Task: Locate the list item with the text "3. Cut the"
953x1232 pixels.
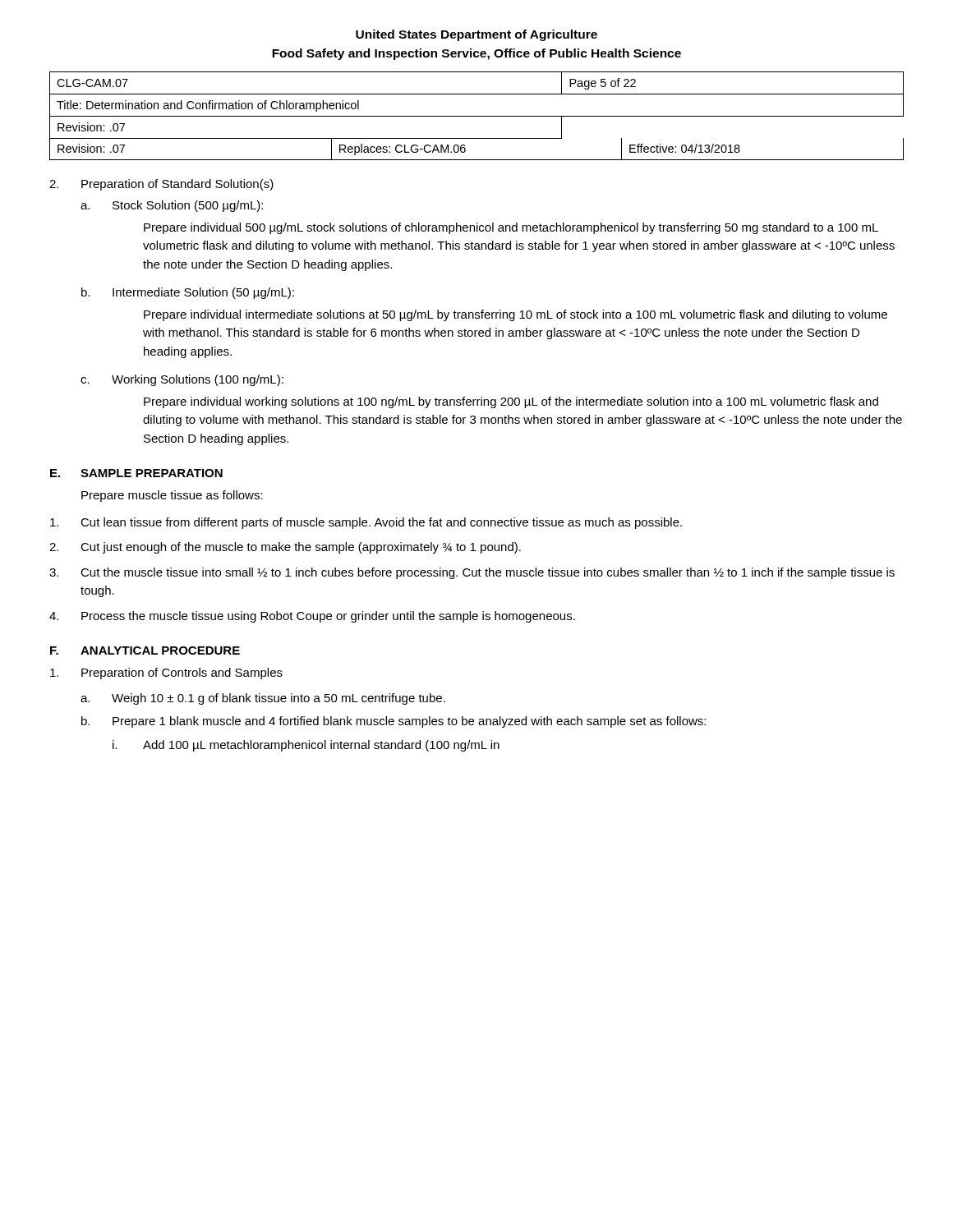Action: [476, 582]
